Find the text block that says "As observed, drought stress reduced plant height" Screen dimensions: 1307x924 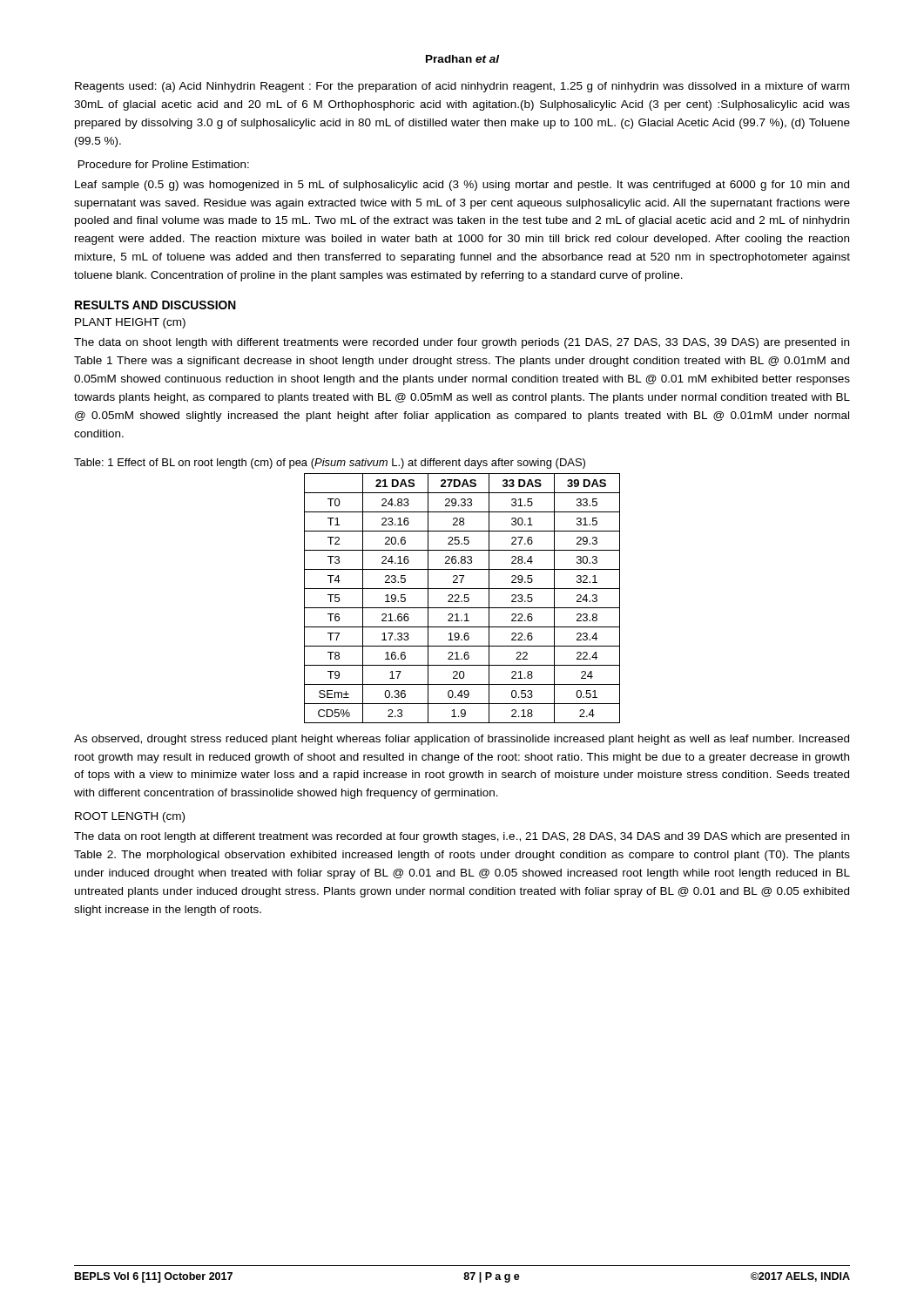click(462, 765)
